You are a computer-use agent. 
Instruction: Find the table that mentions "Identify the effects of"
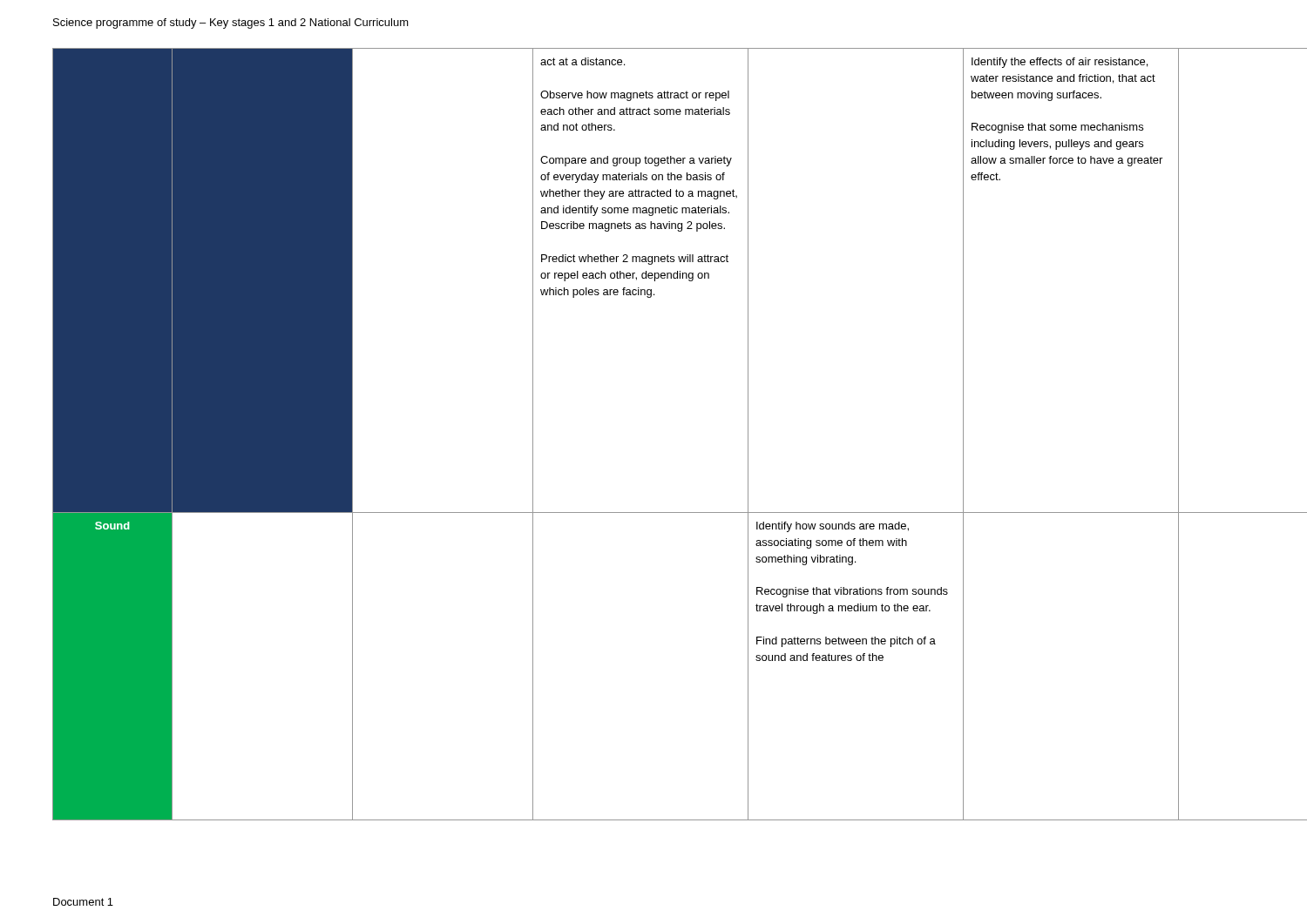coord(654,434)
